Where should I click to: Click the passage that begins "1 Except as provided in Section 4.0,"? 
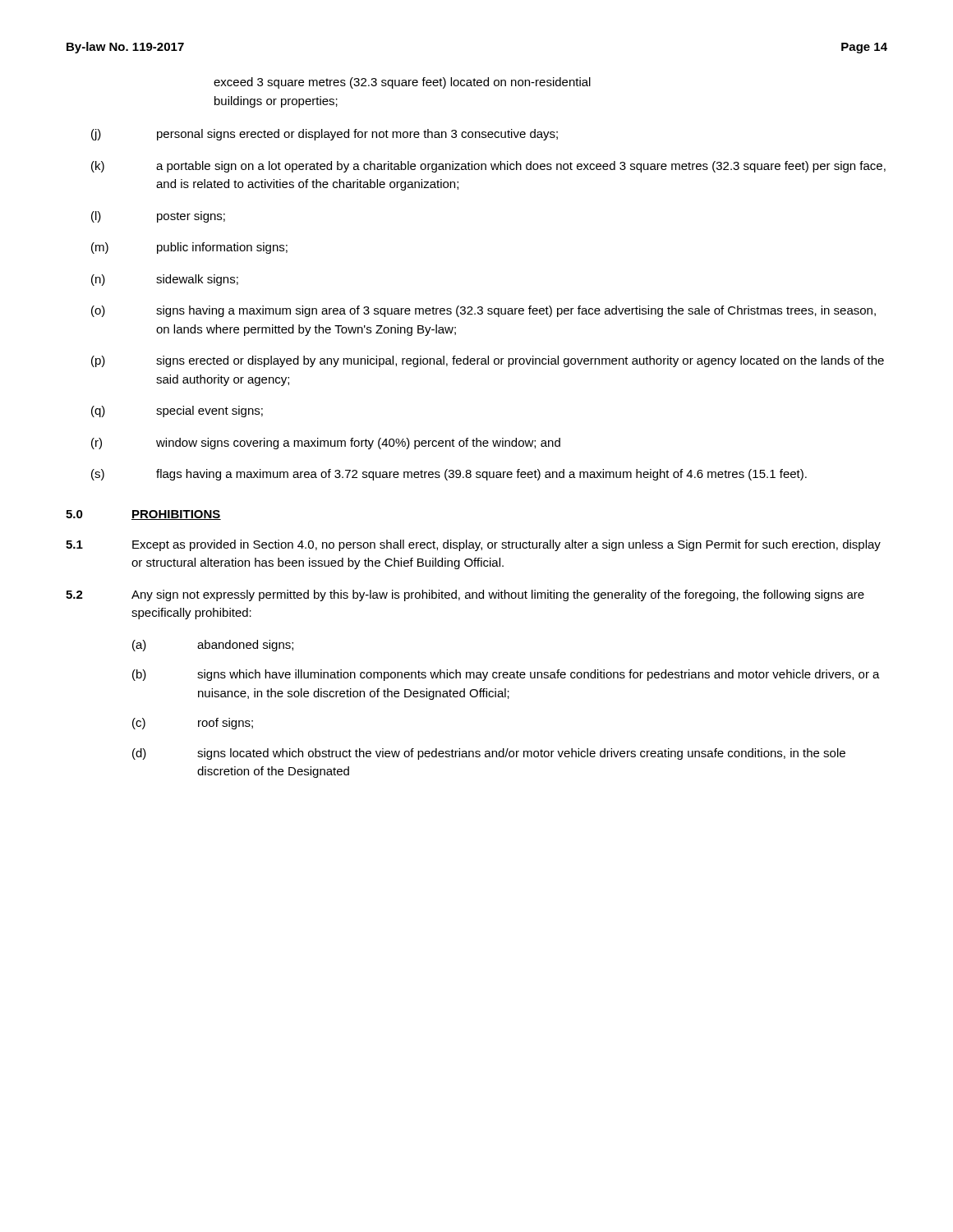point(476,554)
